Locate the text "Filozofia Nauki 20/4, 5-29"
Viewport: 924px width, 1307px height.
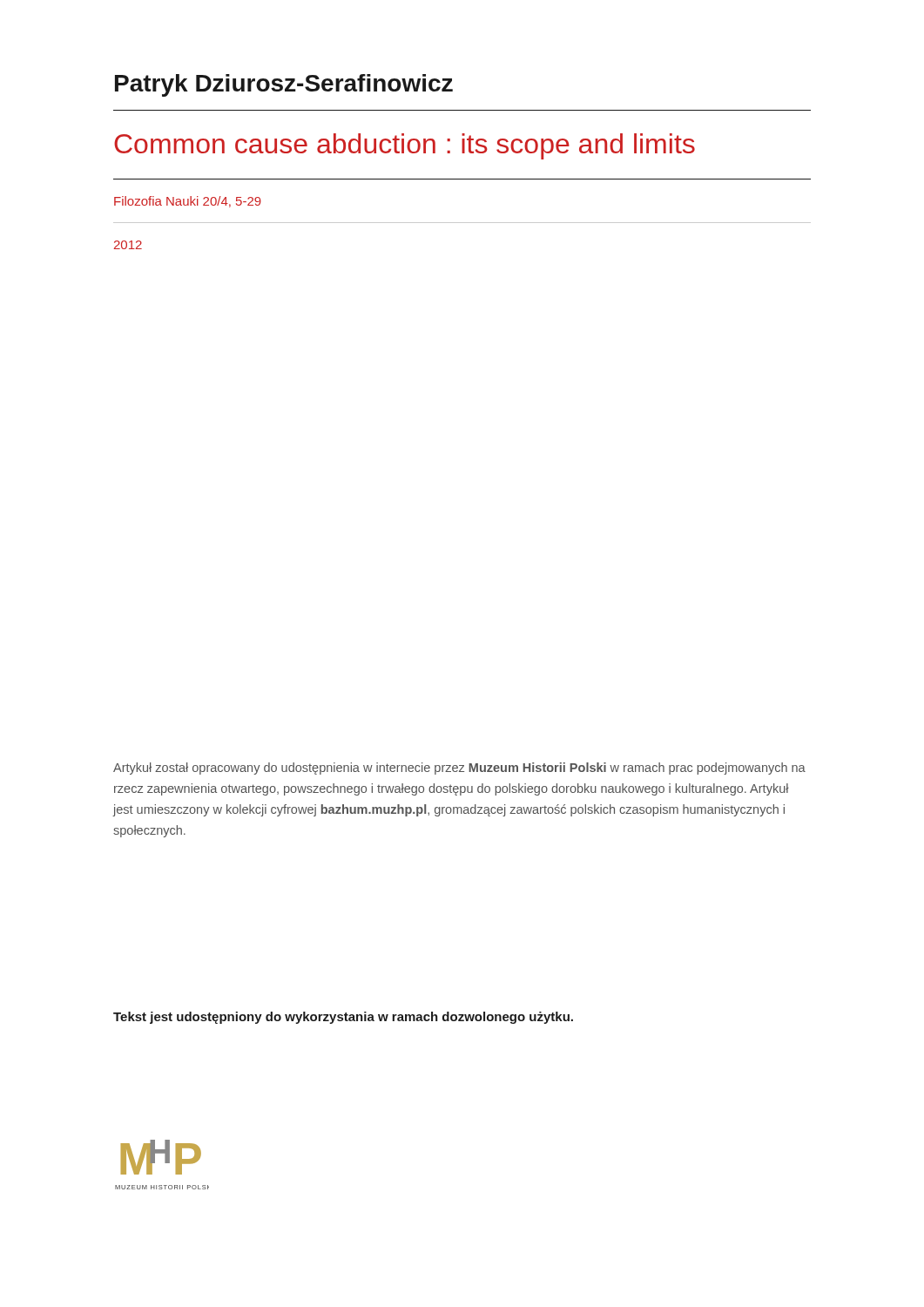[x=187, y=200]
